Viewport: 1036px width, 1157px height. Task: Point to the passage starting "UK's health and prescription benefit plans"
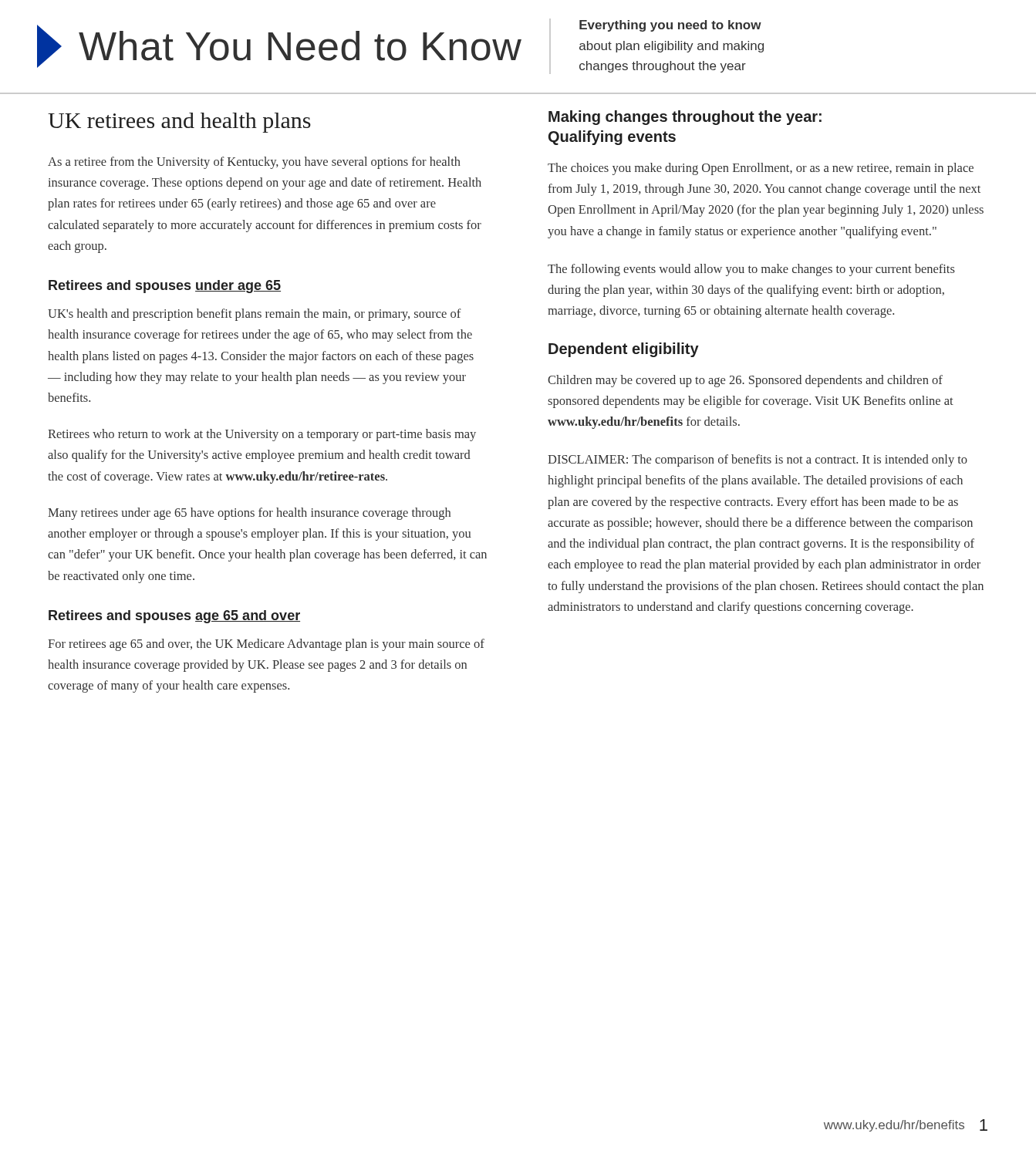click(x=261, y=356)
